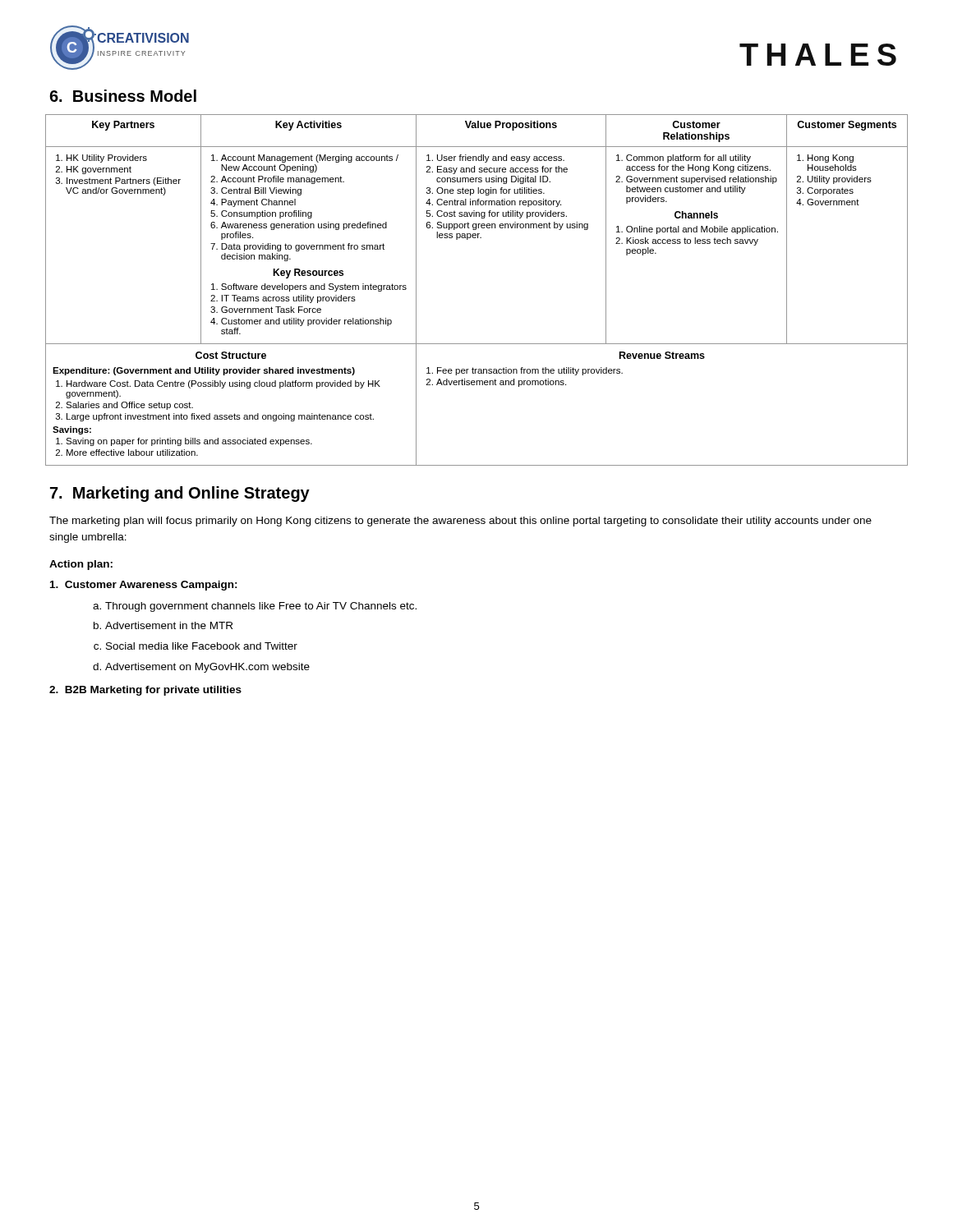Screen dimensions: 1232x953
Task: Navigate to the element starting "7. Marketing and Online Strategy"
Action: [179, 493]
